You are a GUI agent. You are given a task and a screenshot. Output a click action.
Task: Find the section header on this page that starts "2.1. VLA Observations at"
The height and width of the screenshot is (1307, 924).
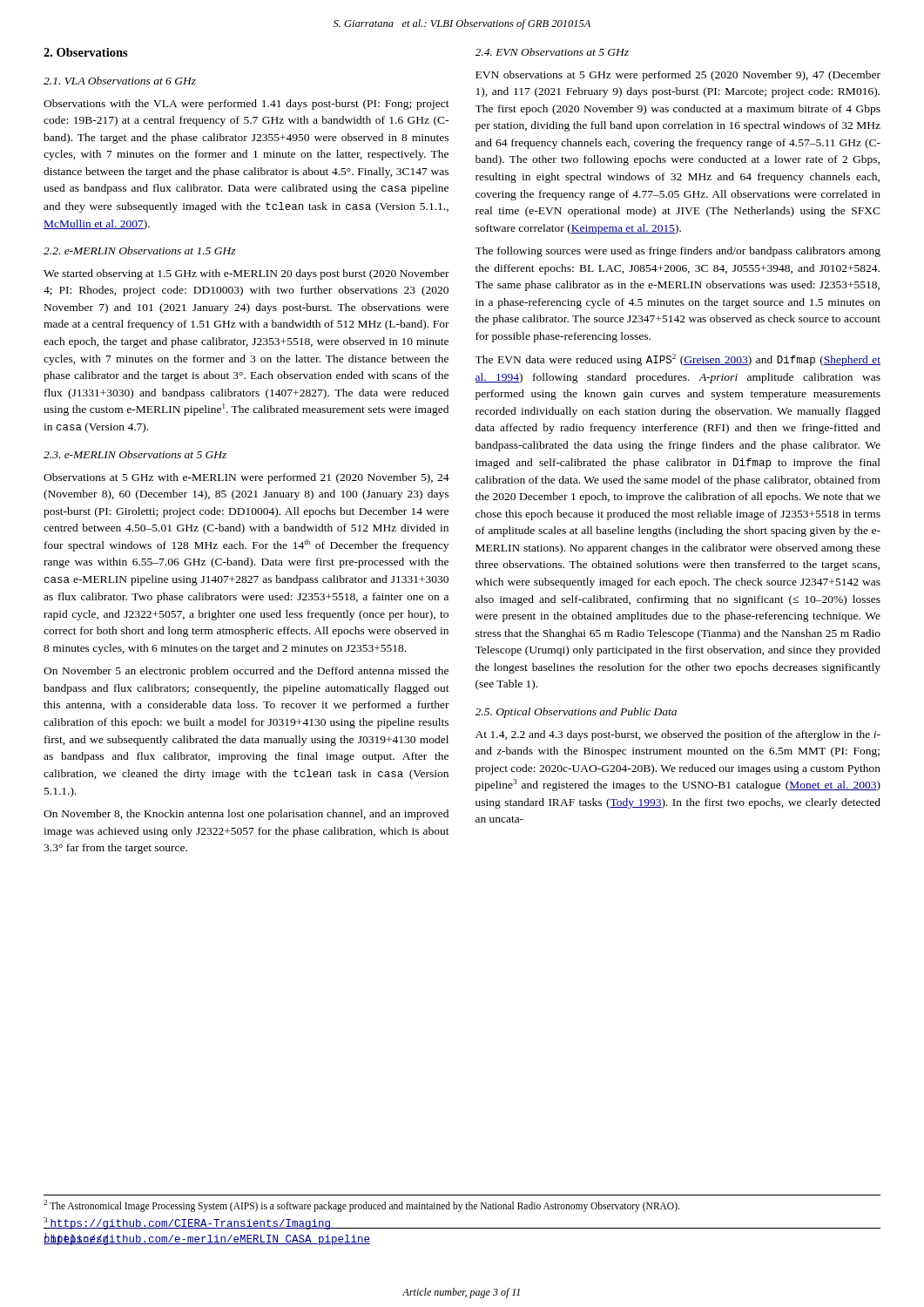point(120,81)
